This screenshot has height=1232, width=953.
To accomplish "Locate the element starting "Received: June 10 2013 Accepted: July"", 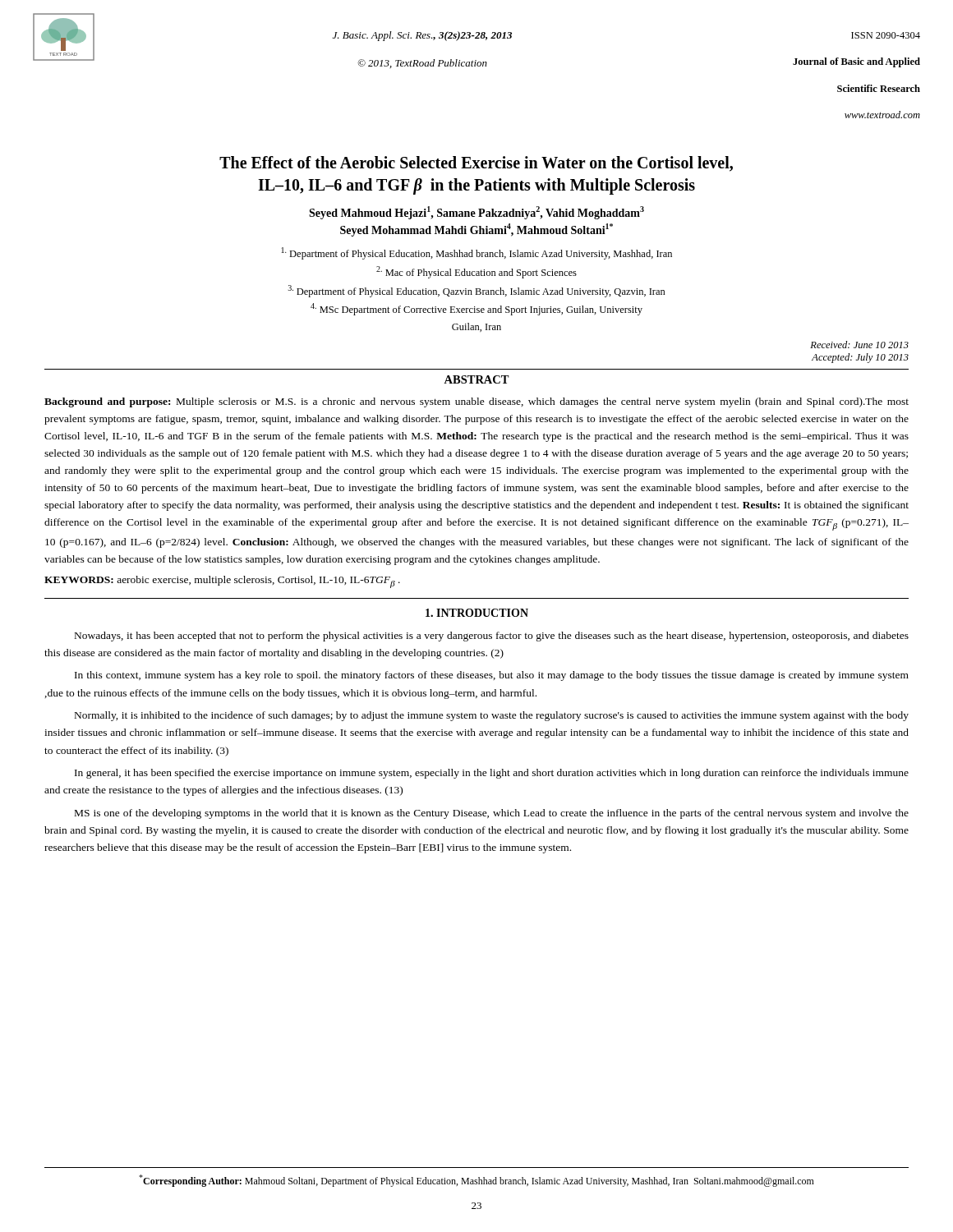I will 859,345.
